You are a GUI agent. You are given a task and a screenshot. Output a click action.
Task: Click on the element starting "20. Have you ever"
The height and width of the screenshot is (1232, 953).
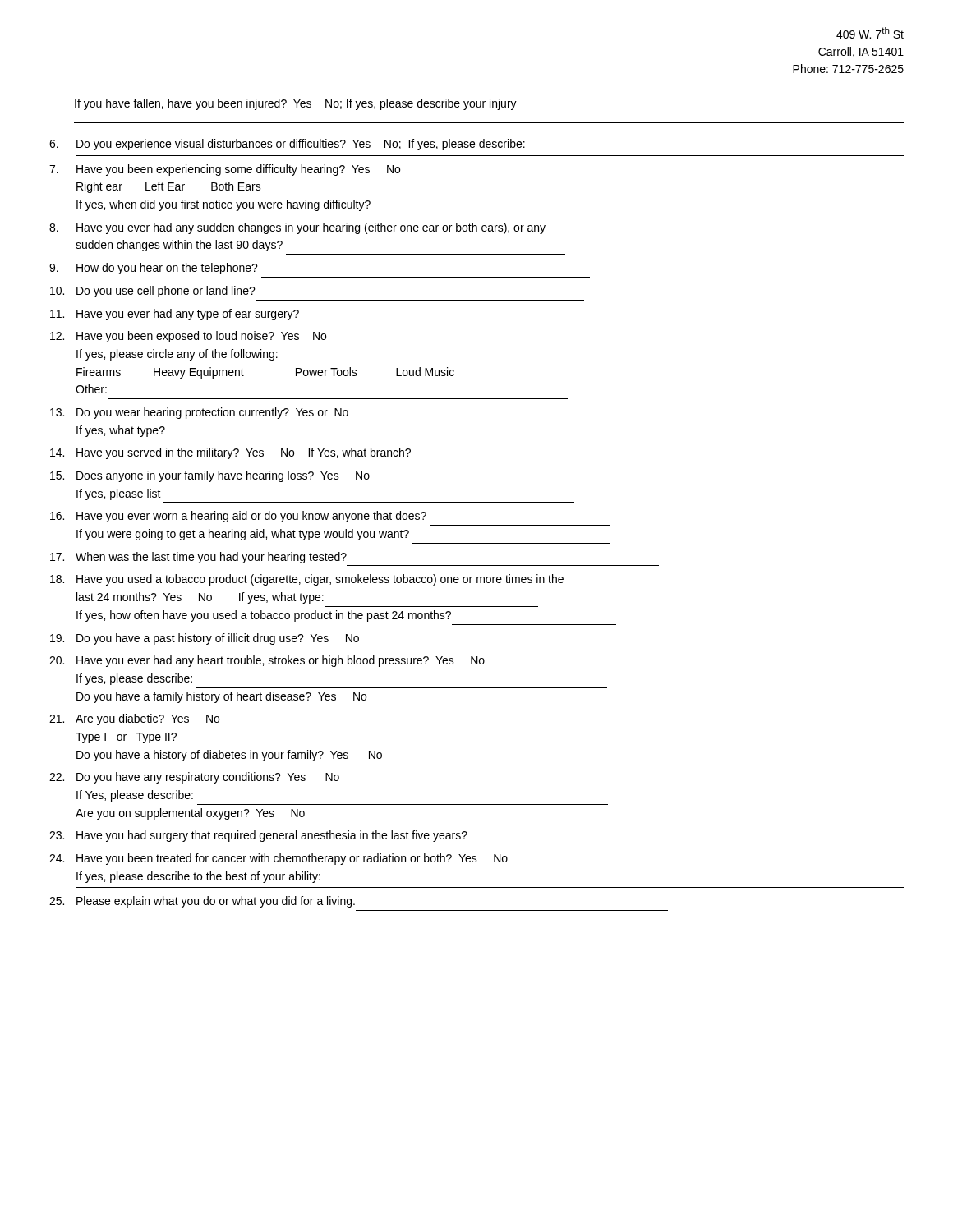pyautogui.click(x=476, y=679)
